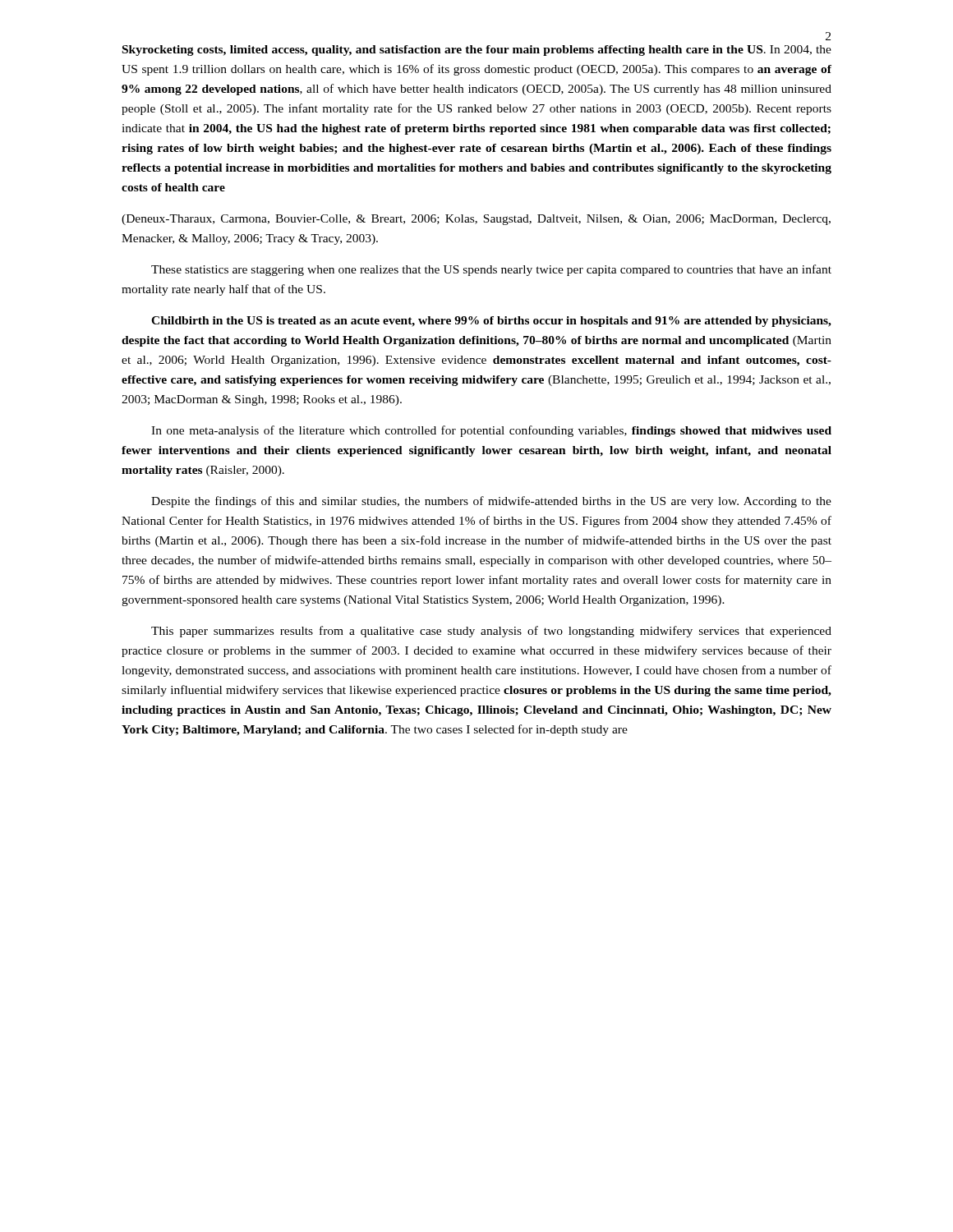Click the passage that begins "Despite the findings of"

coord(476,550)
